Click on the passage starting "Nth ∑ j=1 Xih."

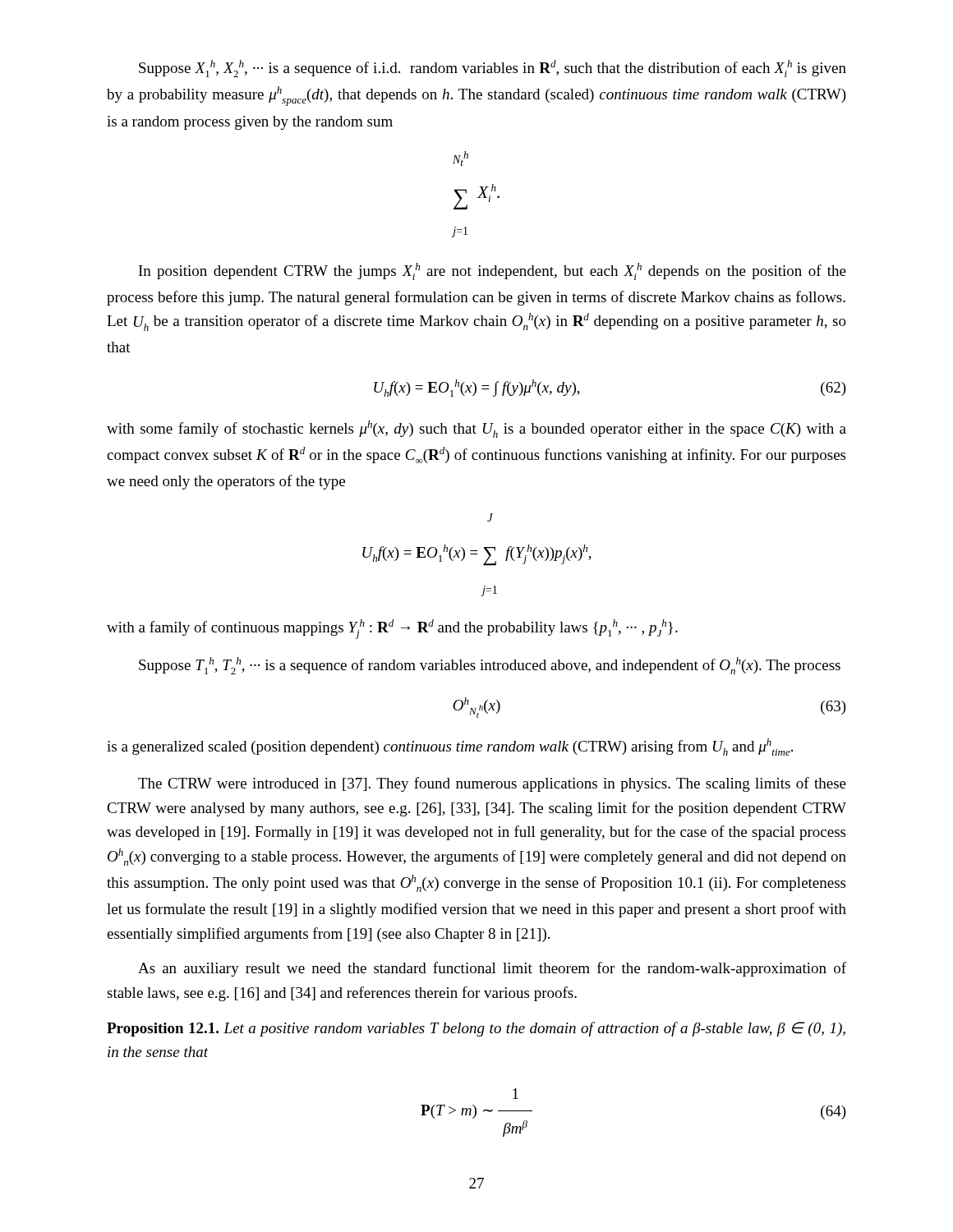click(x=476, y=194)
